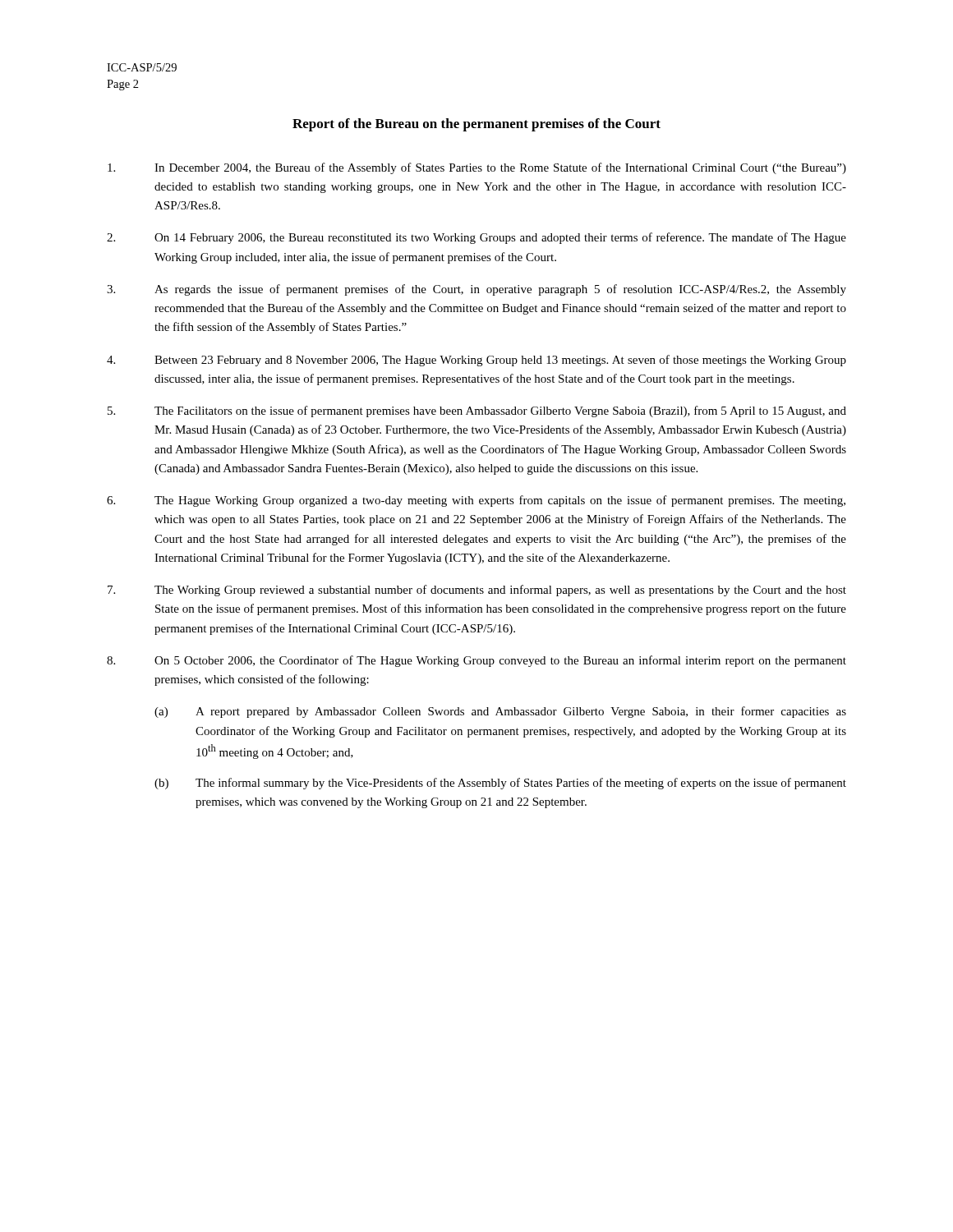The width and height of the screenshot is (953, 1232).
Task: Find the list item containing "(a) A report prepared by Ambassador Colleen"
Action: pyautogui.click(x=500, y=732)
